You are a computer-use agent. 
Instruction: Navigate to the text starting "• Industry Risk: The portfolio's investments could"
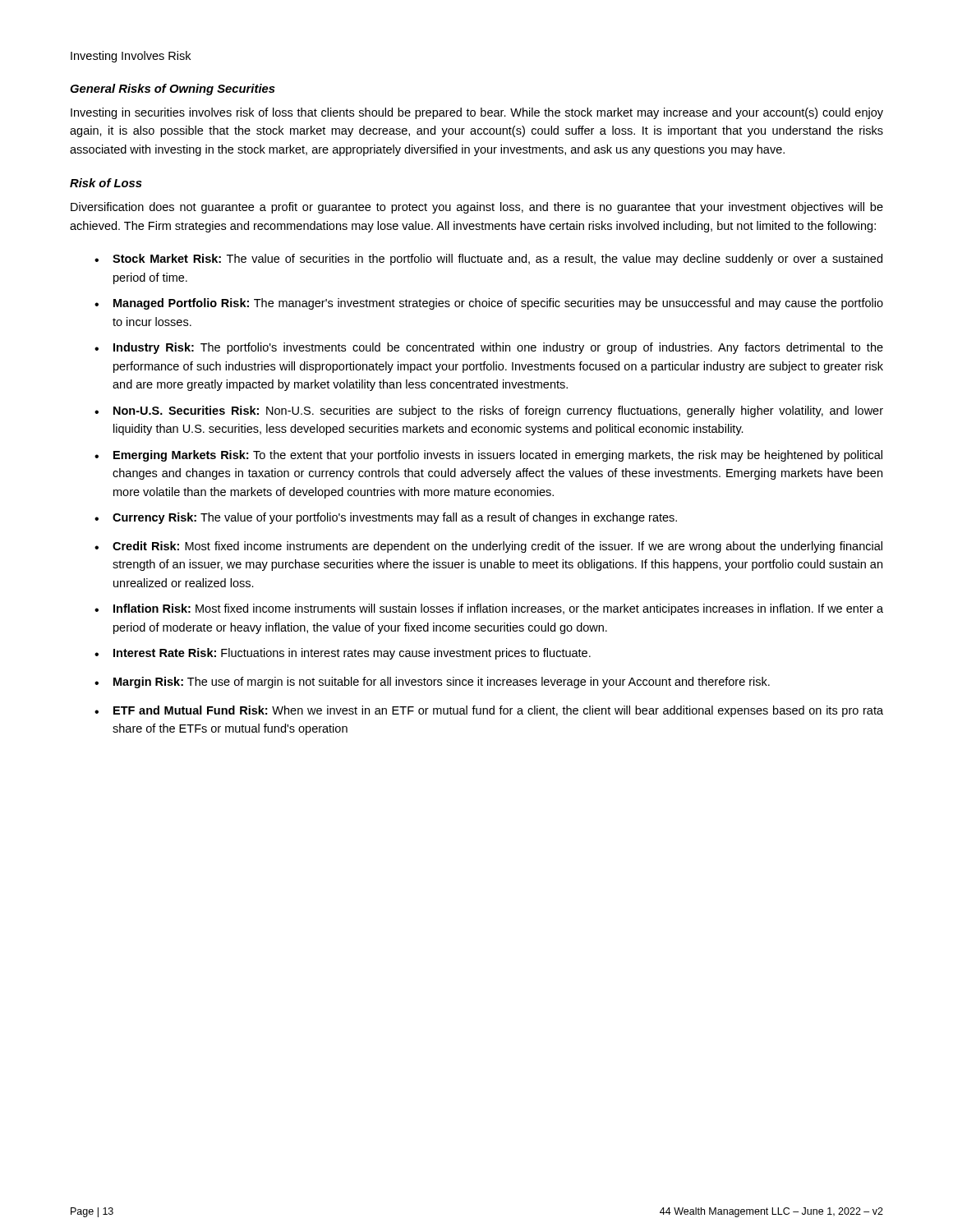[489, 366]
